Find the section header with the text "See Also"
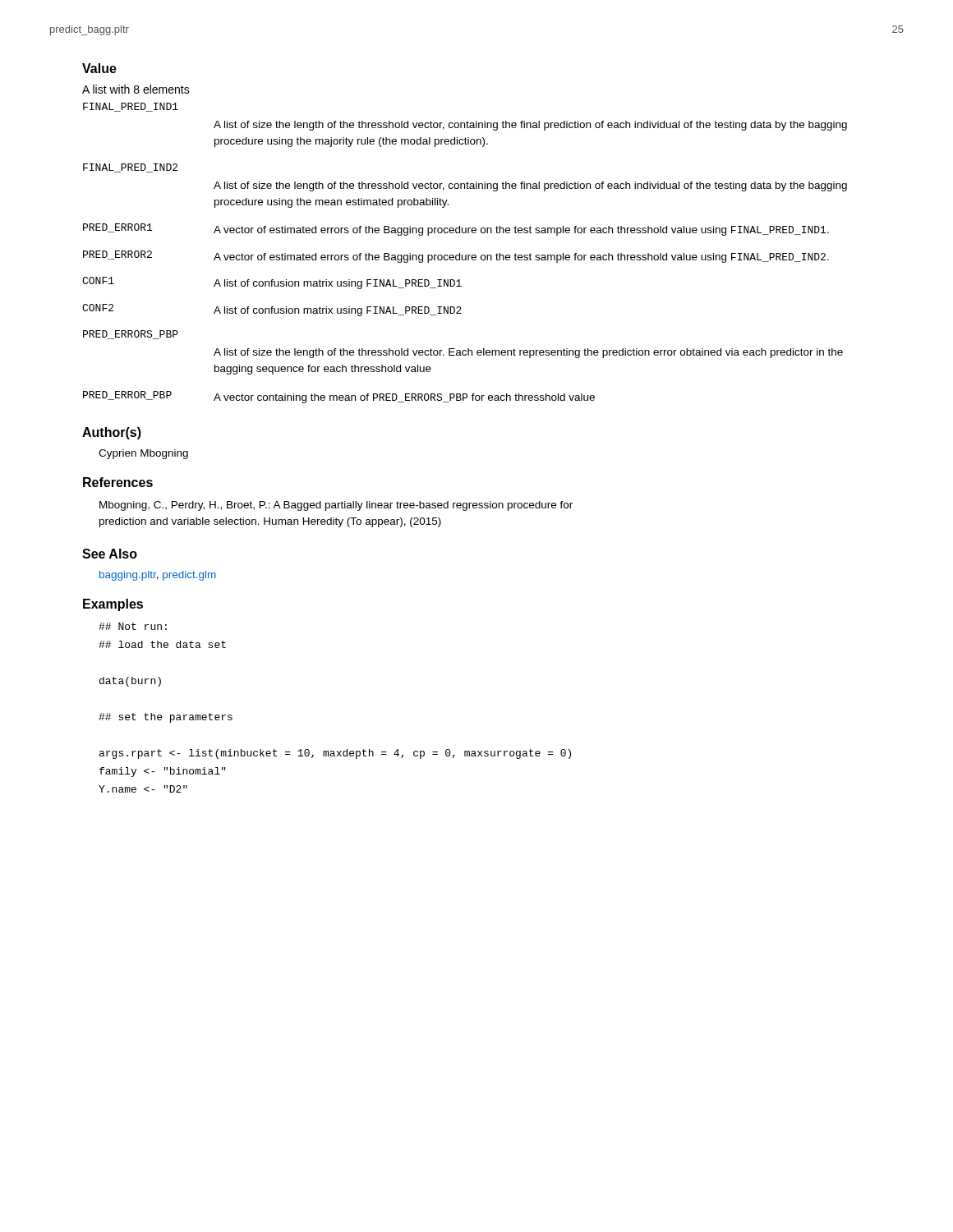The height and width of the screenshot is (1232, 953). tap(110, 554)
